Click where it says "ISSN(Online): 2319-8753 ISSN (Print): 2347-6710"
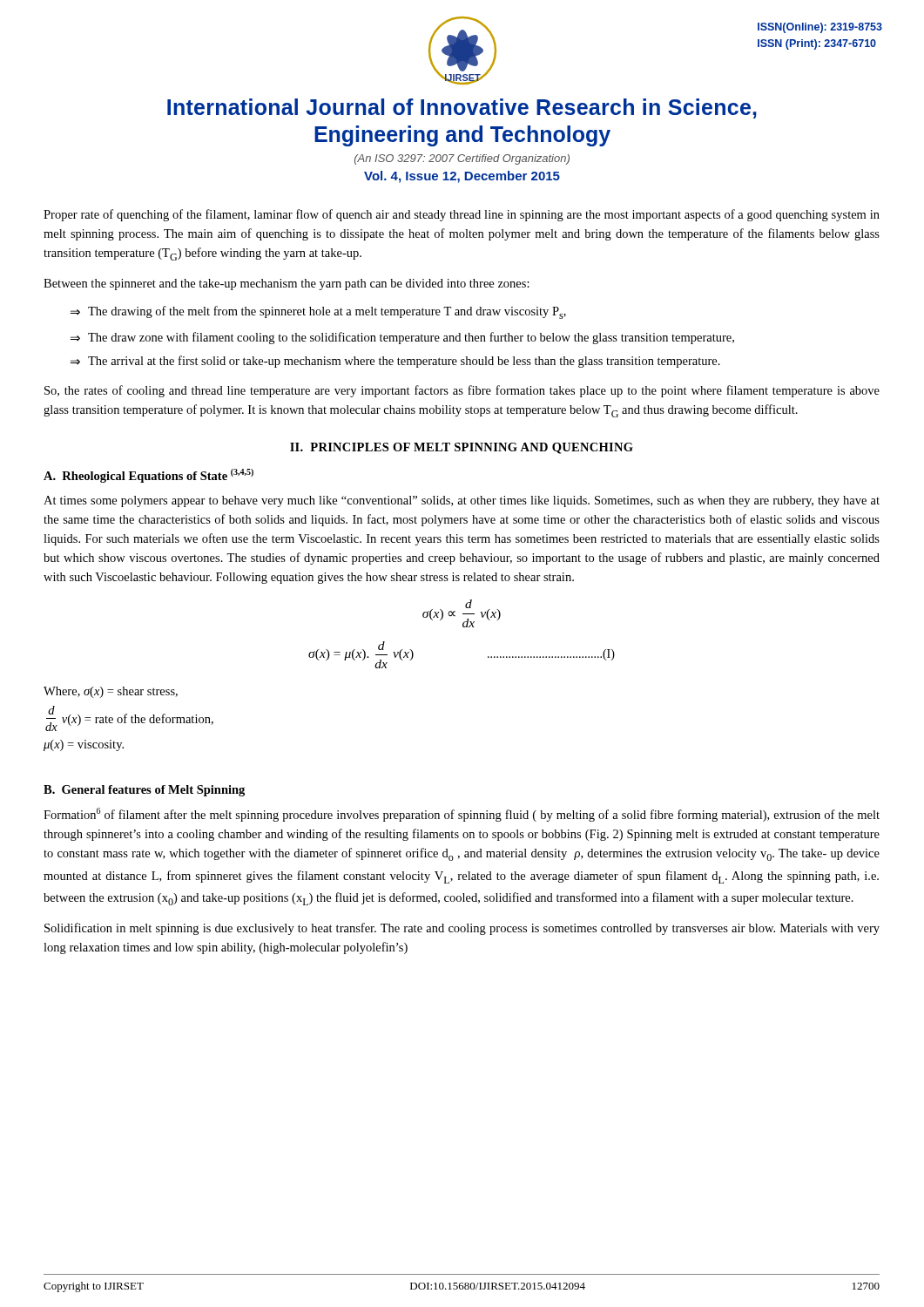The image size is (924, 1307). (x=820, y=35)
